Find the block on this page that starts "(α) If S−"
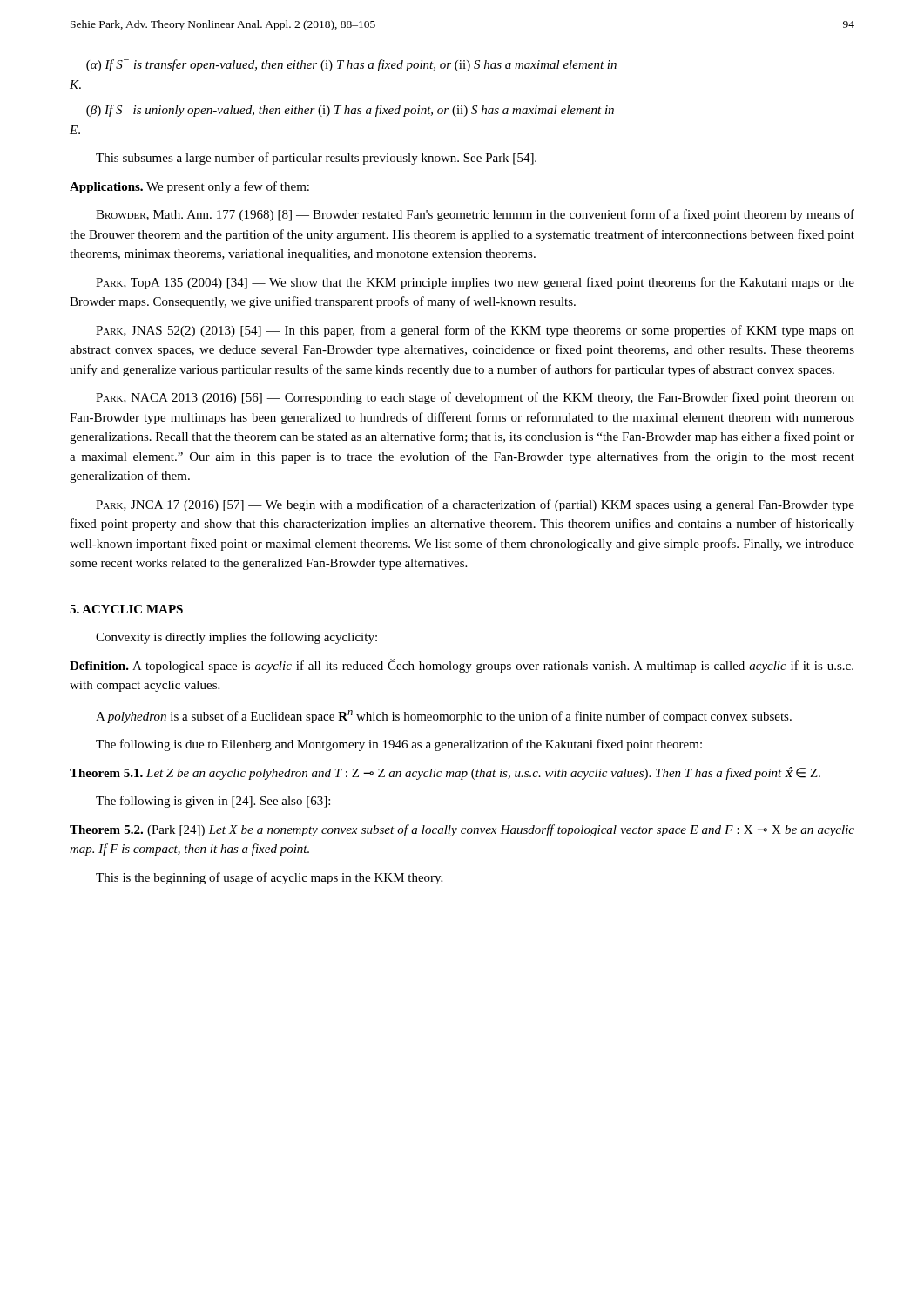Screen dimensions: 1307x924 pyautogui.click(x=462, y=73)
